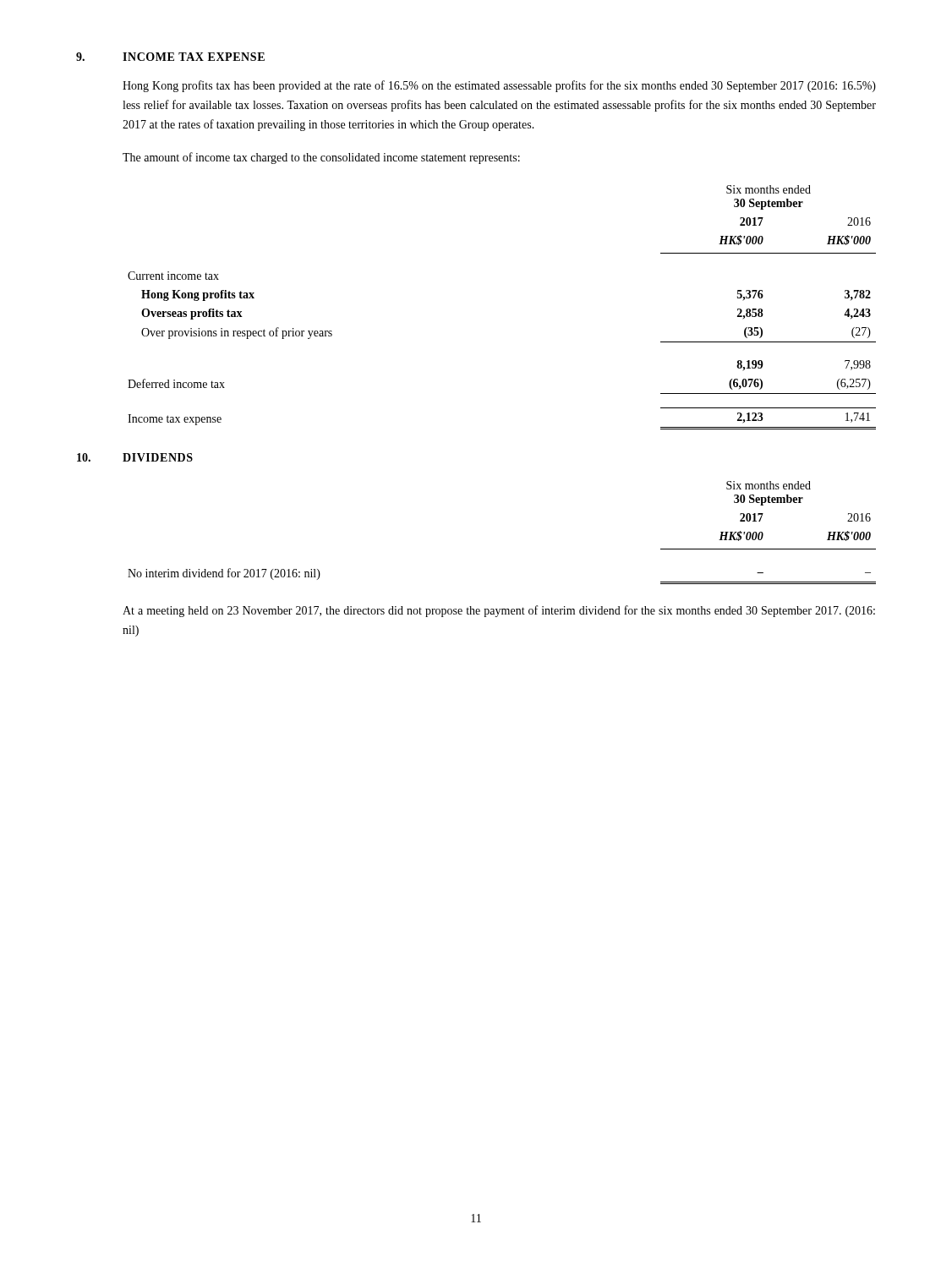Image resolution: width=952 pixels, height=1268 pixels.
Task: Locate the text block with the text "At a meeting held"
Action: coord(499,621)
